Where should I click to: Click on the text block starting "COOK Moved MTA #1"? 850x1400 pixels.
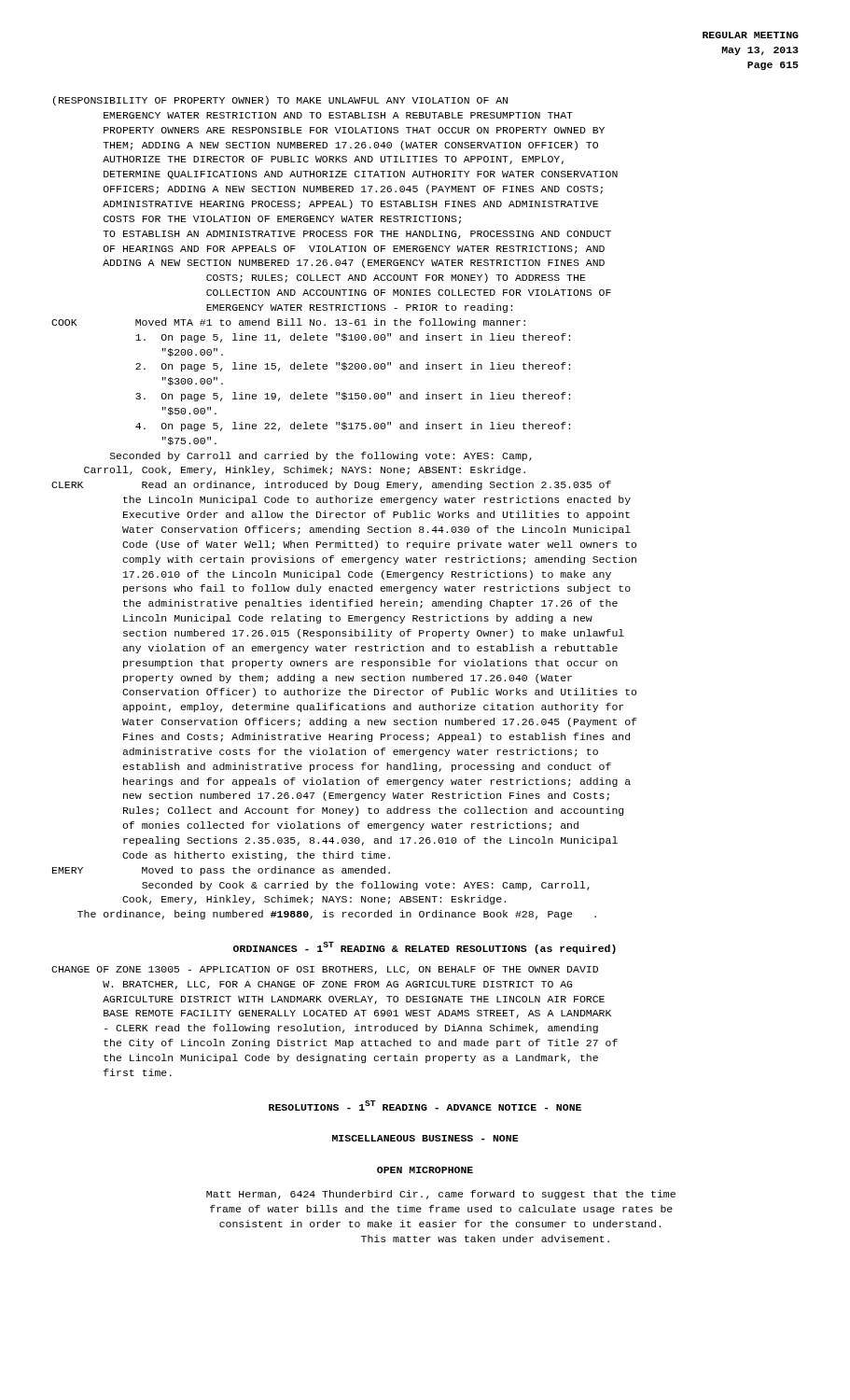pos(312,382)
